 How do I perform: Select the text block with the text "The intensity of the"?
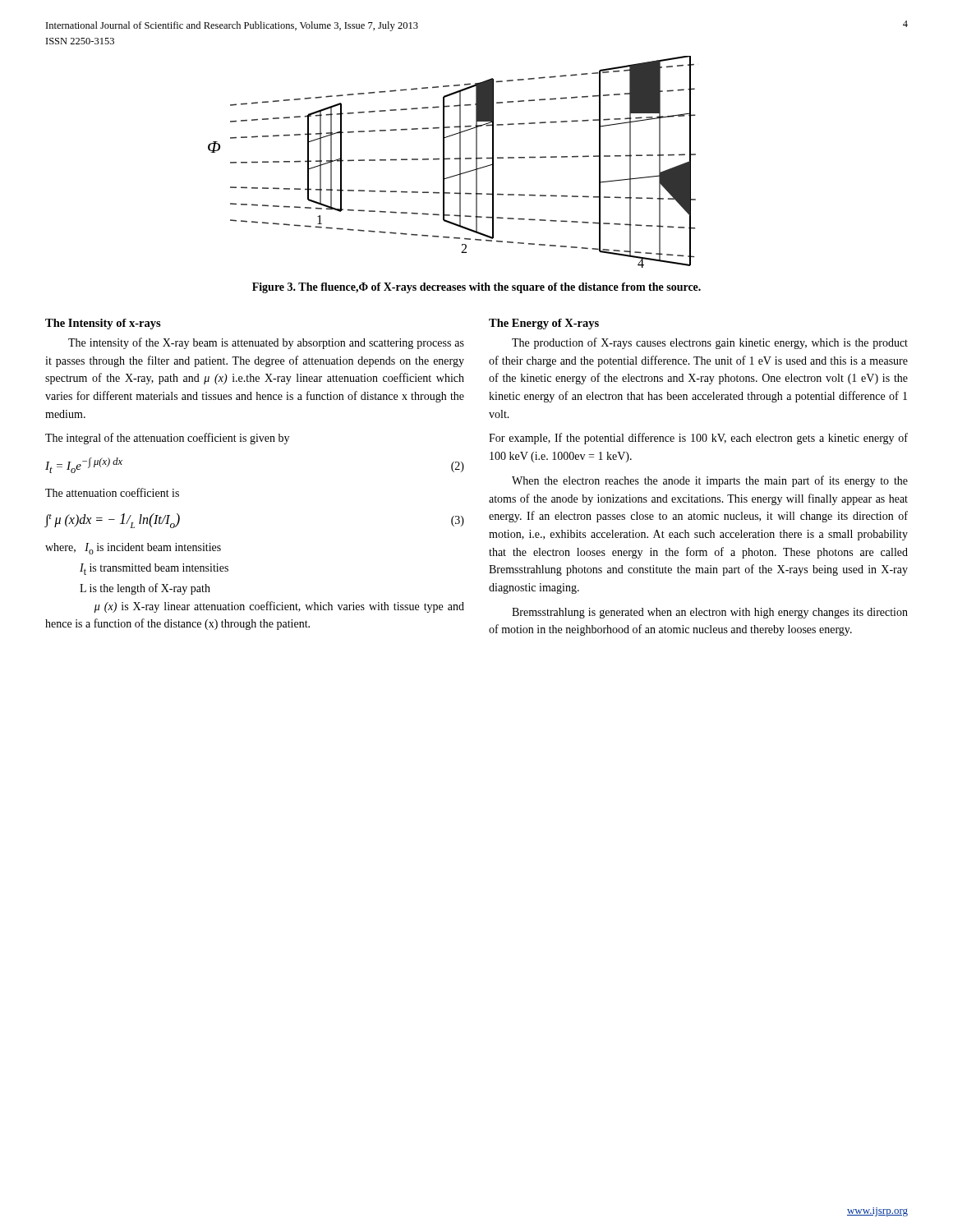(255, 379)
